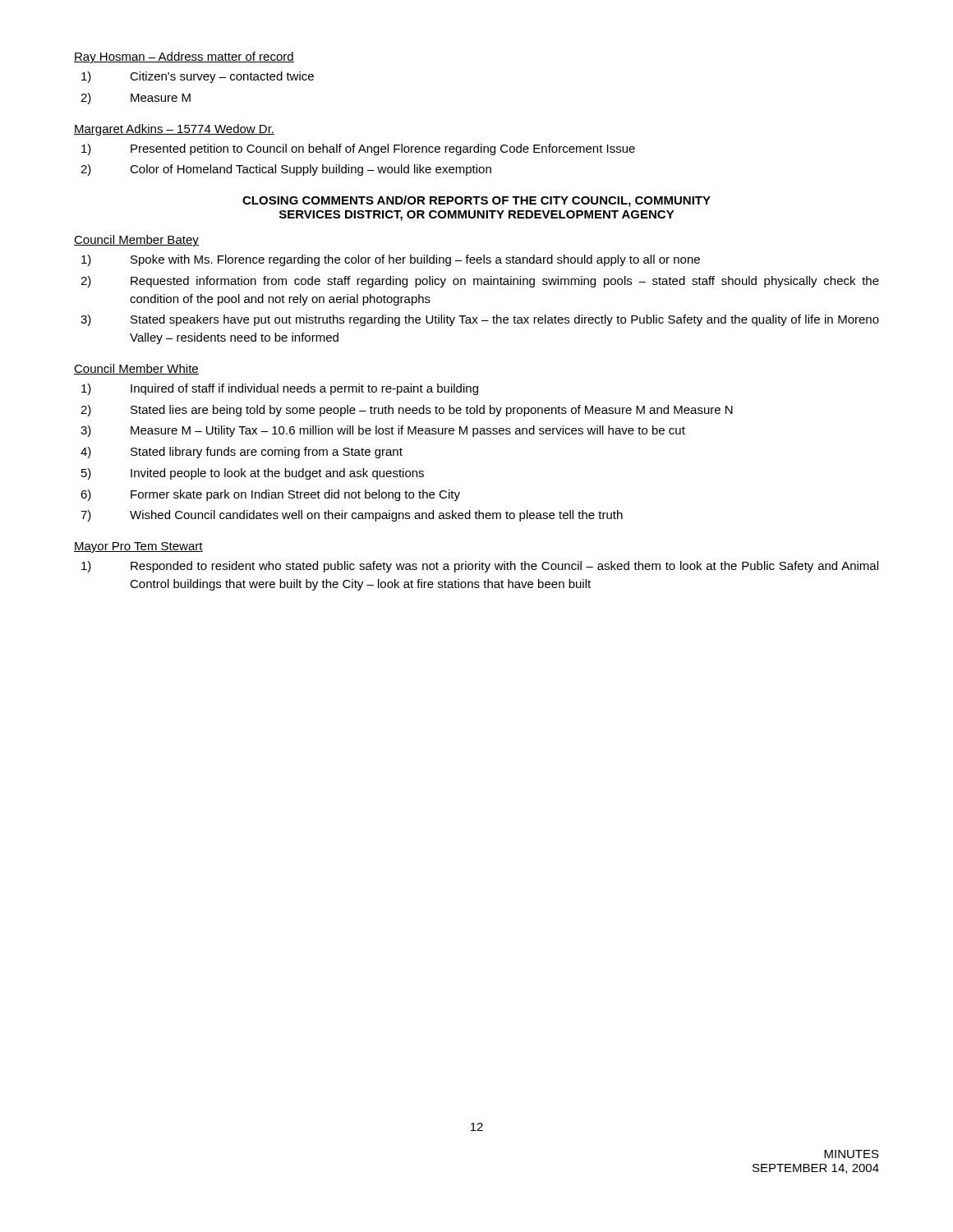Find "Mayor Pro Tem Stewart" on this page
This screenshot has width=953, height=1232.
pyautogui.click(x=138, y=546)
